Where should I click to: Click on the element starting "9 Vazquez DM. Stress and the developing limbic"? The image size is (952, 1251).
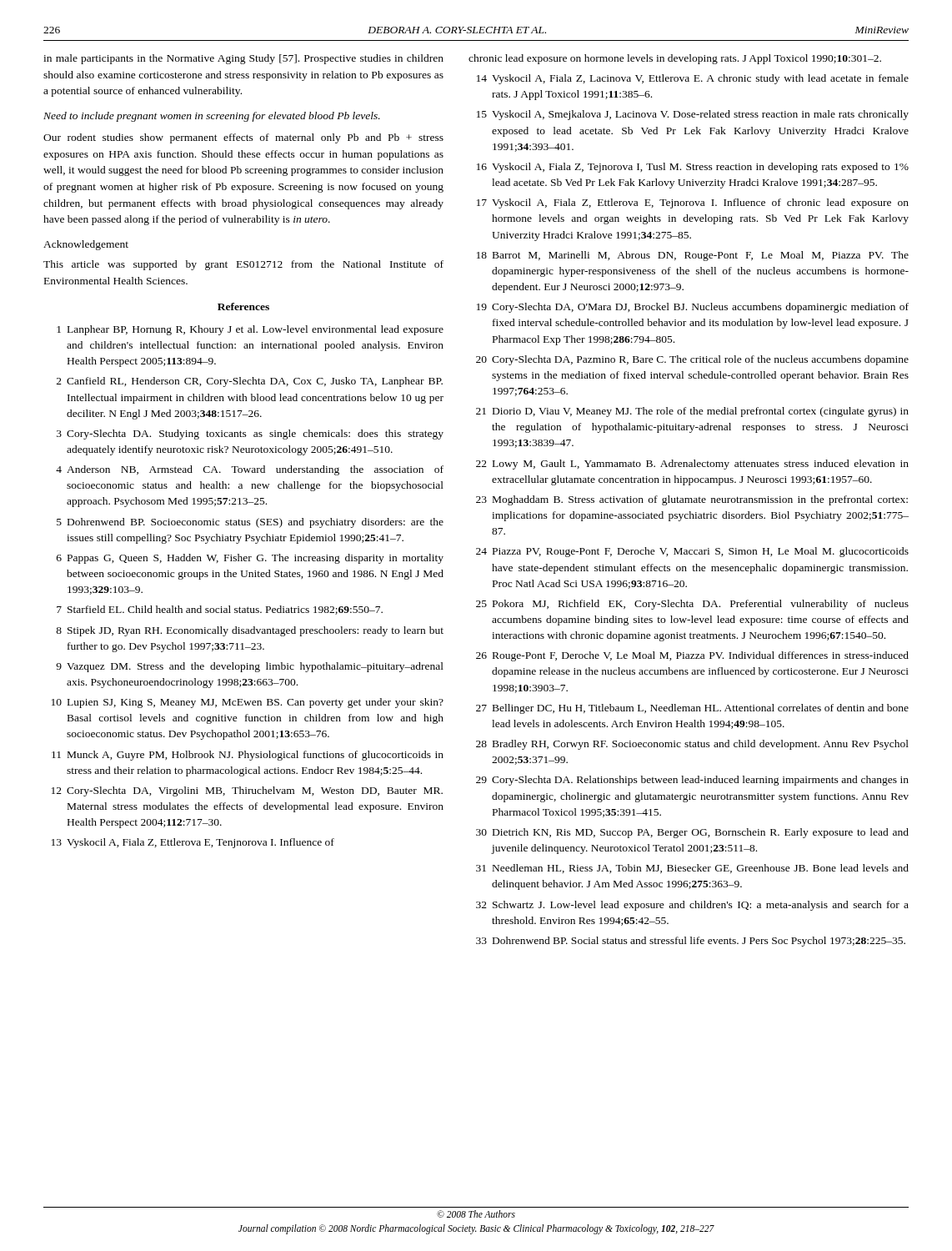pyautogui.click(x=243, y=674)
